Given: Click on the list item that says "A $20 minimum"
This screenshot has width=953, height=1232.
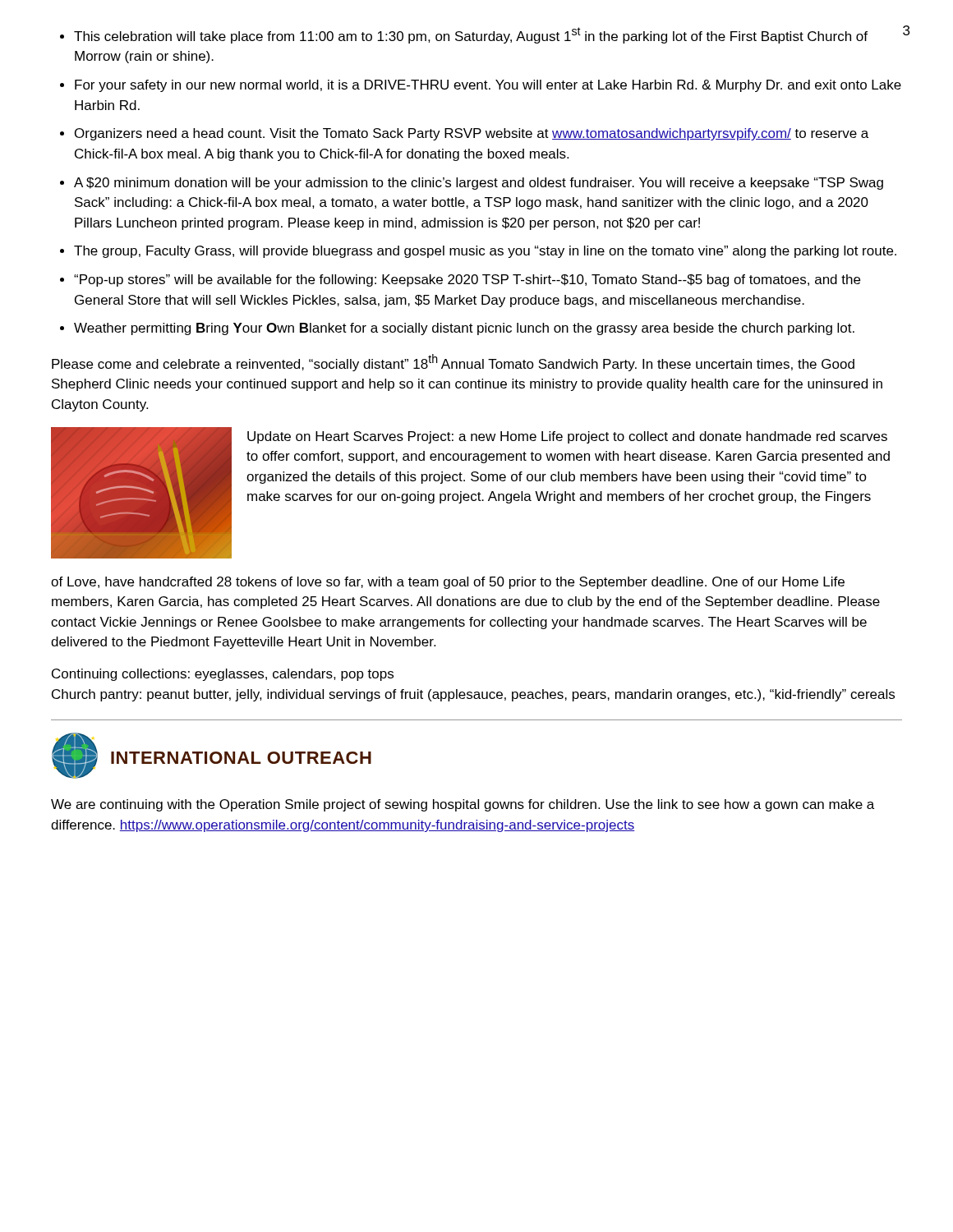Looking at the screenshot, I should [x=479, y=203].
